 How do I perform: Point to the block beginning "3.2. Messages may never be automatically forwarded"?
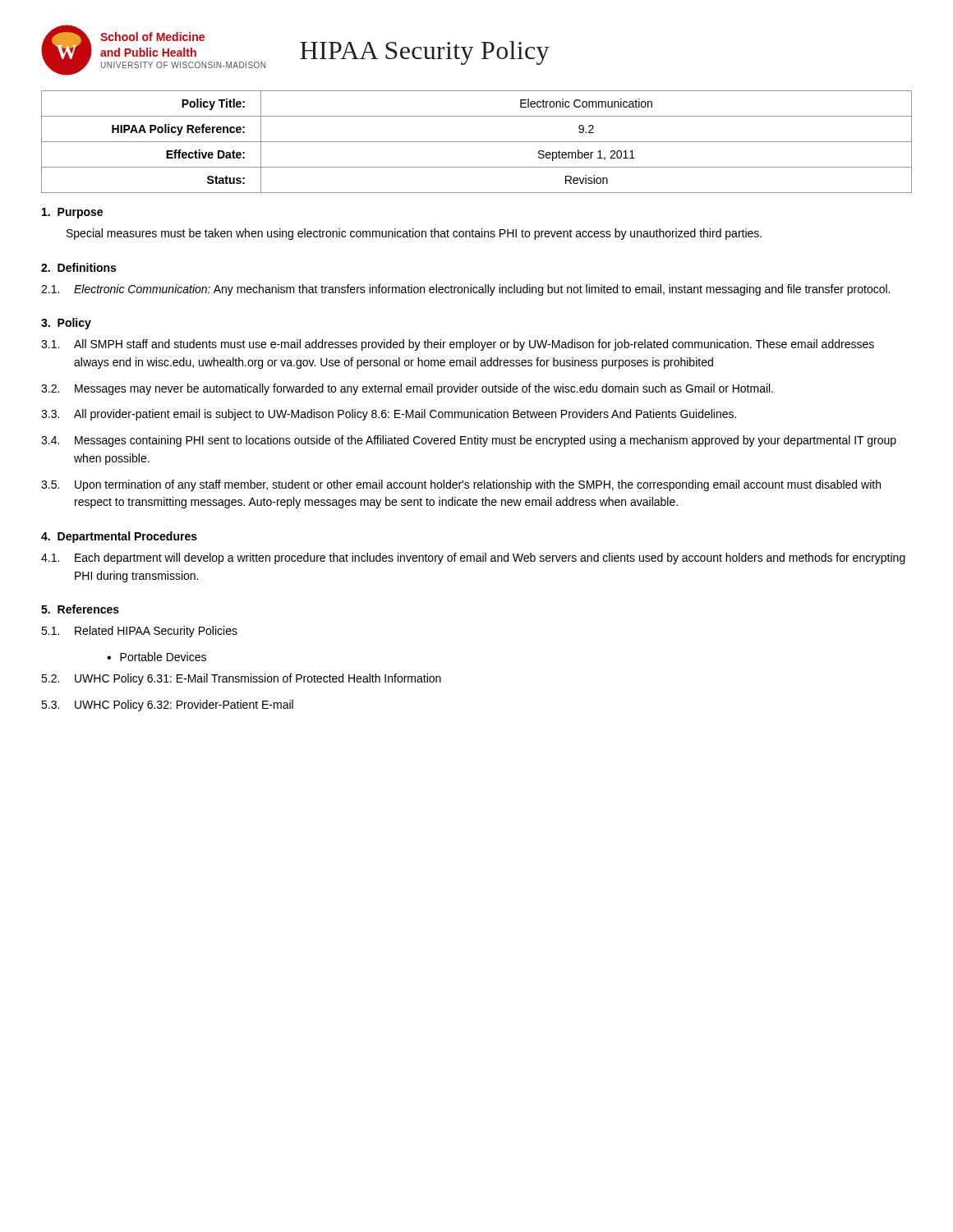coord(476,389)
